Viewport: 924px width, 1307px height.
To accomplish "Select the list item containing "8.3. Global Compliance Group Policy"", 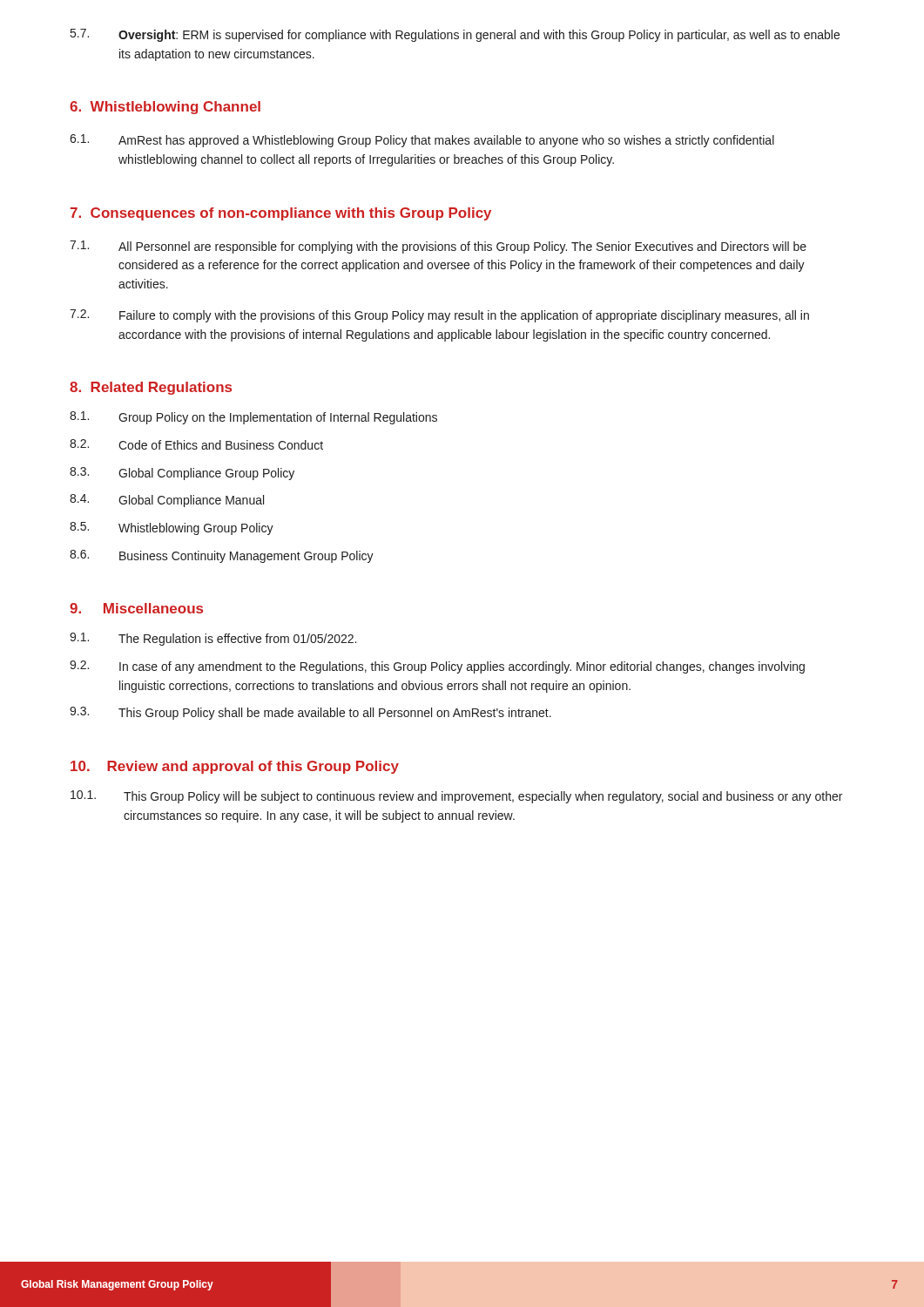I will 182,474.
